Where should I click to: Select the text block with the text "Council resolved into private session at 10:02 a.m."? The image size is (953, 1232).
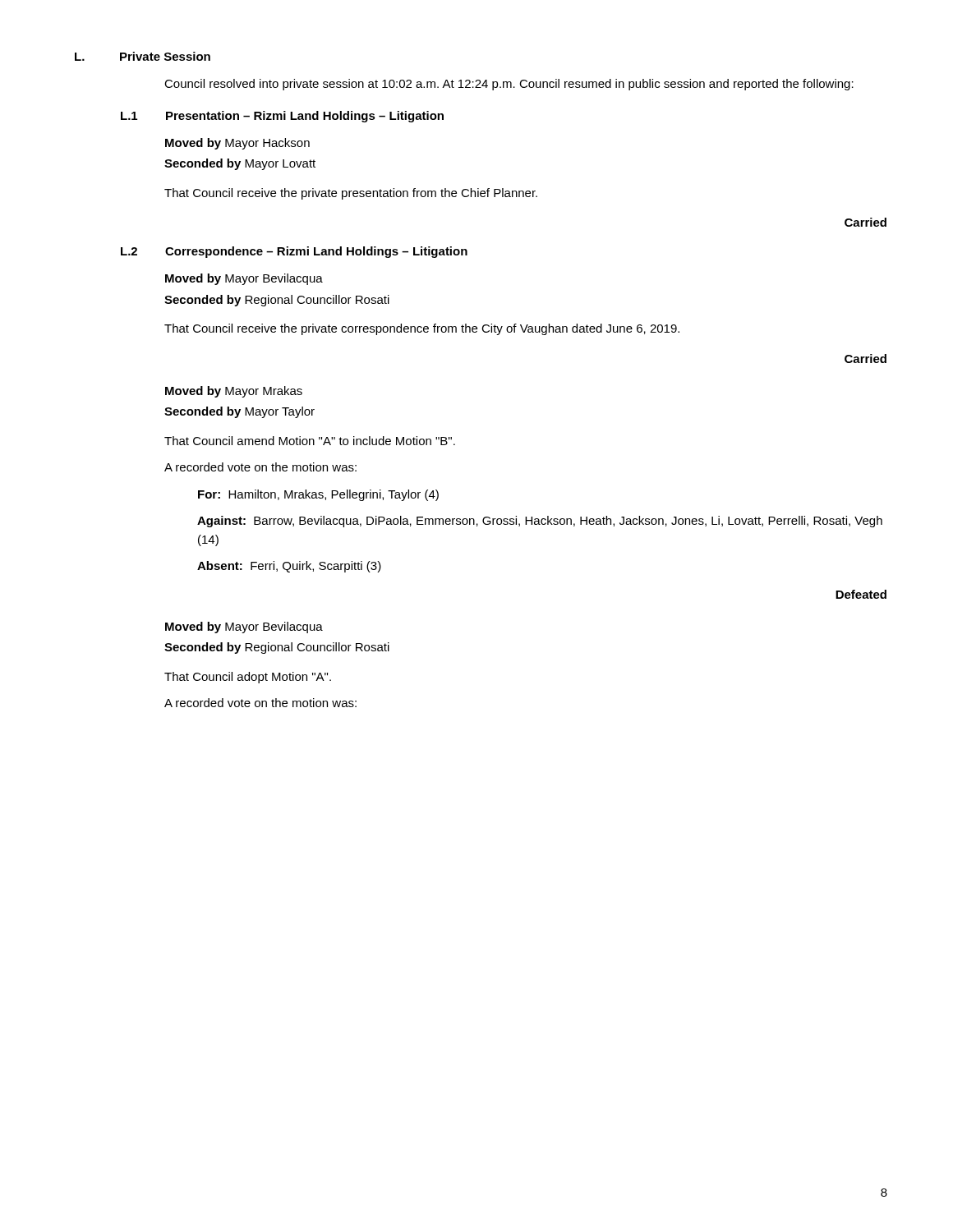click(509, 83)
